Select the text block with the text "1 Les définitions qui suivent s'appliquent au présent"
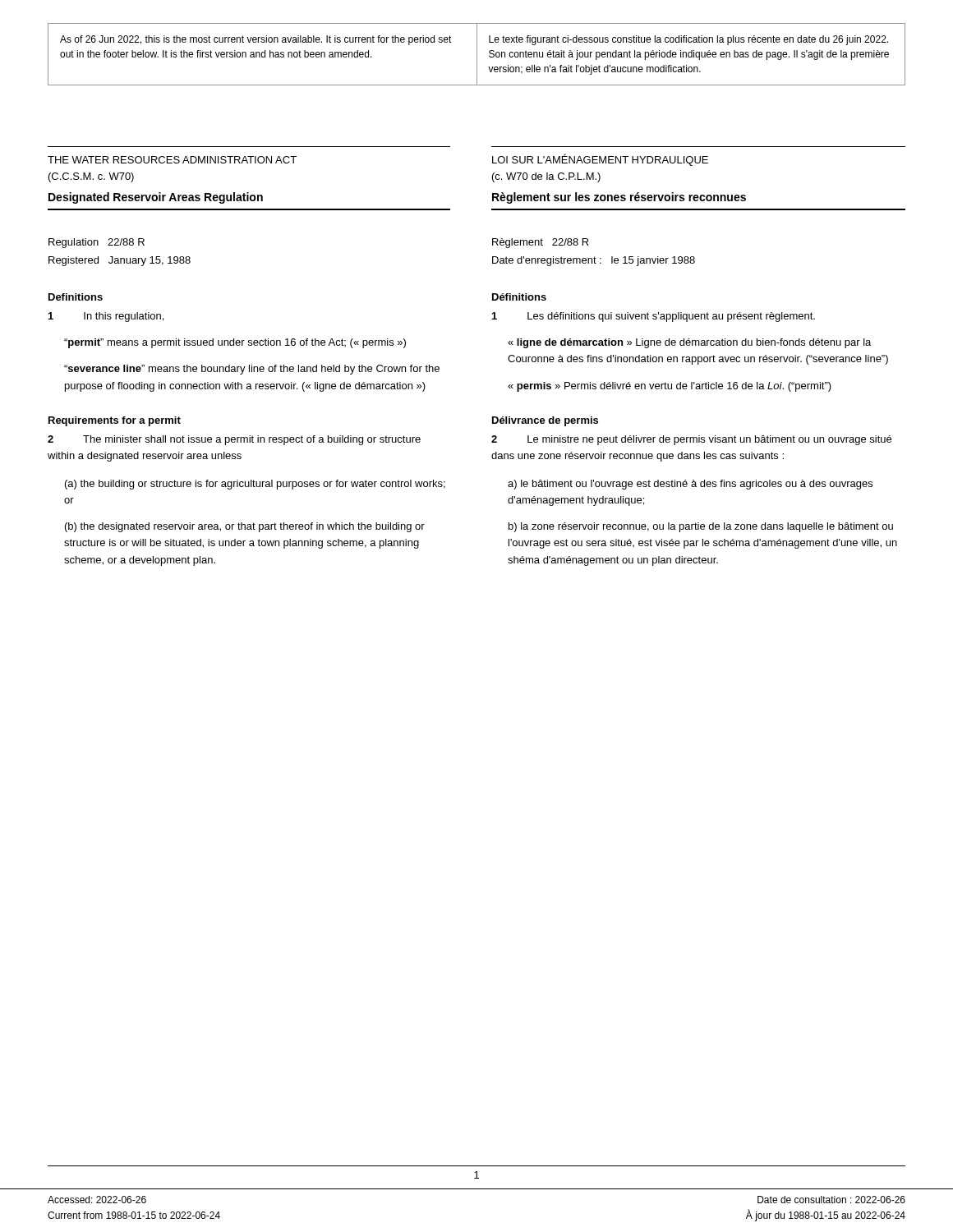 (654, 316)
